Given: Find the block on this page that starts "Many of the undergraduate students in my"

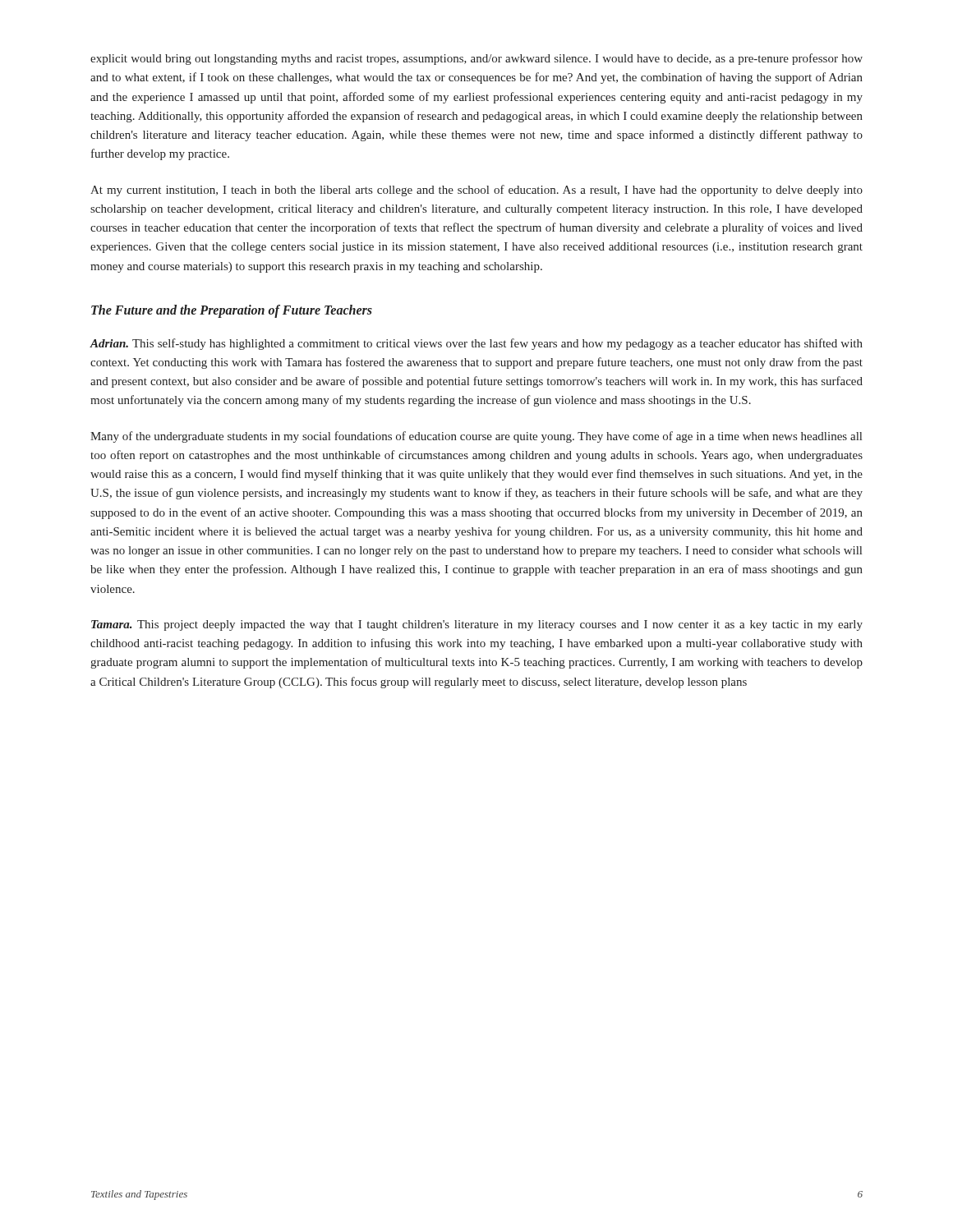Looking at the screenshot, I should pos(476,512).
